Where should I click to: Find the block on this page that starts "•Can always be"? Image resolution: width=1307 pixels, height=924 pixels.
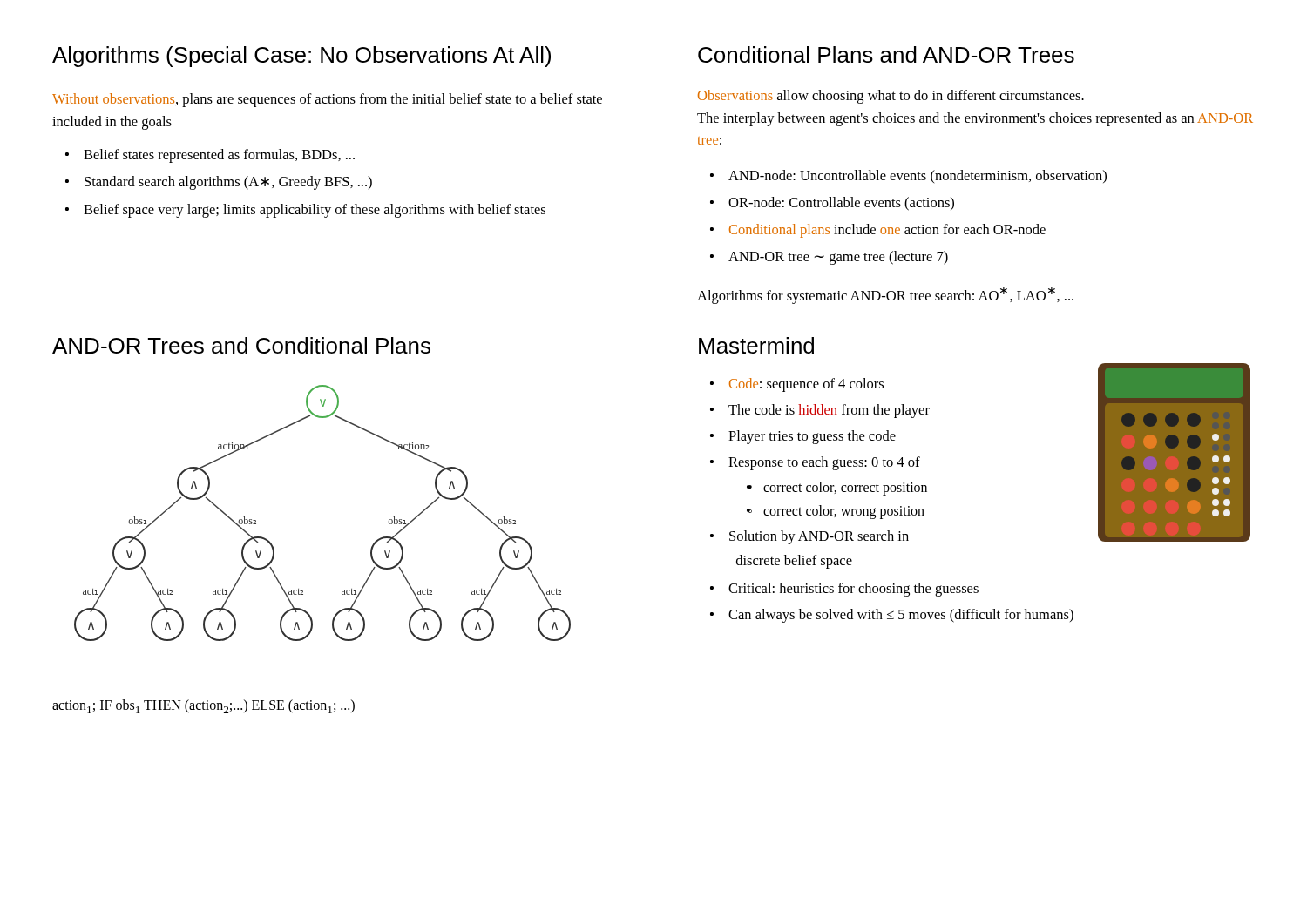click(892, 615)
